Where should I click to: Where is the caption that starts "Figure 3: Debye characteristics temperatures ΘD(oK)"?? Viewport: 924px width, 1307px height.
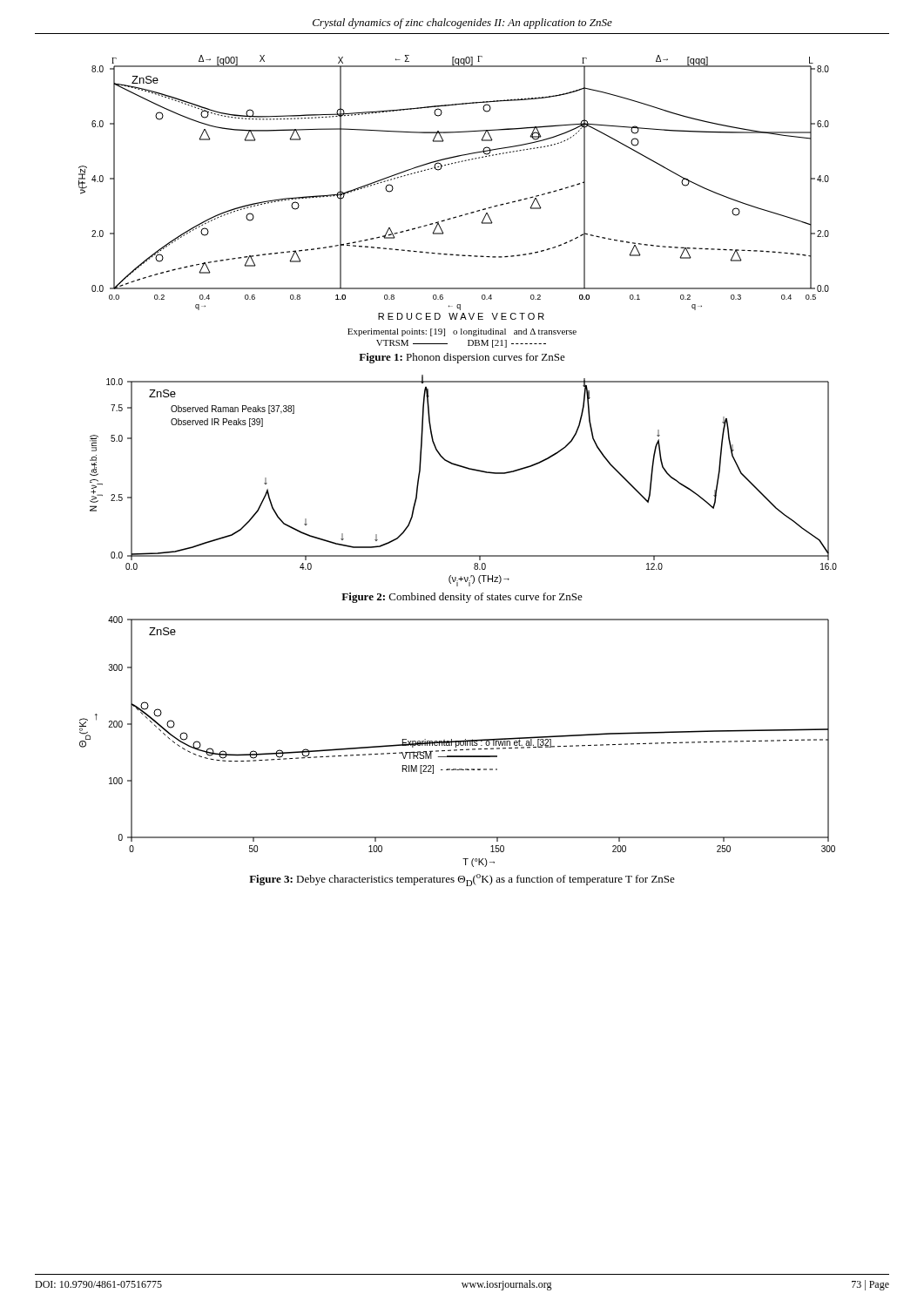point(462,879)
